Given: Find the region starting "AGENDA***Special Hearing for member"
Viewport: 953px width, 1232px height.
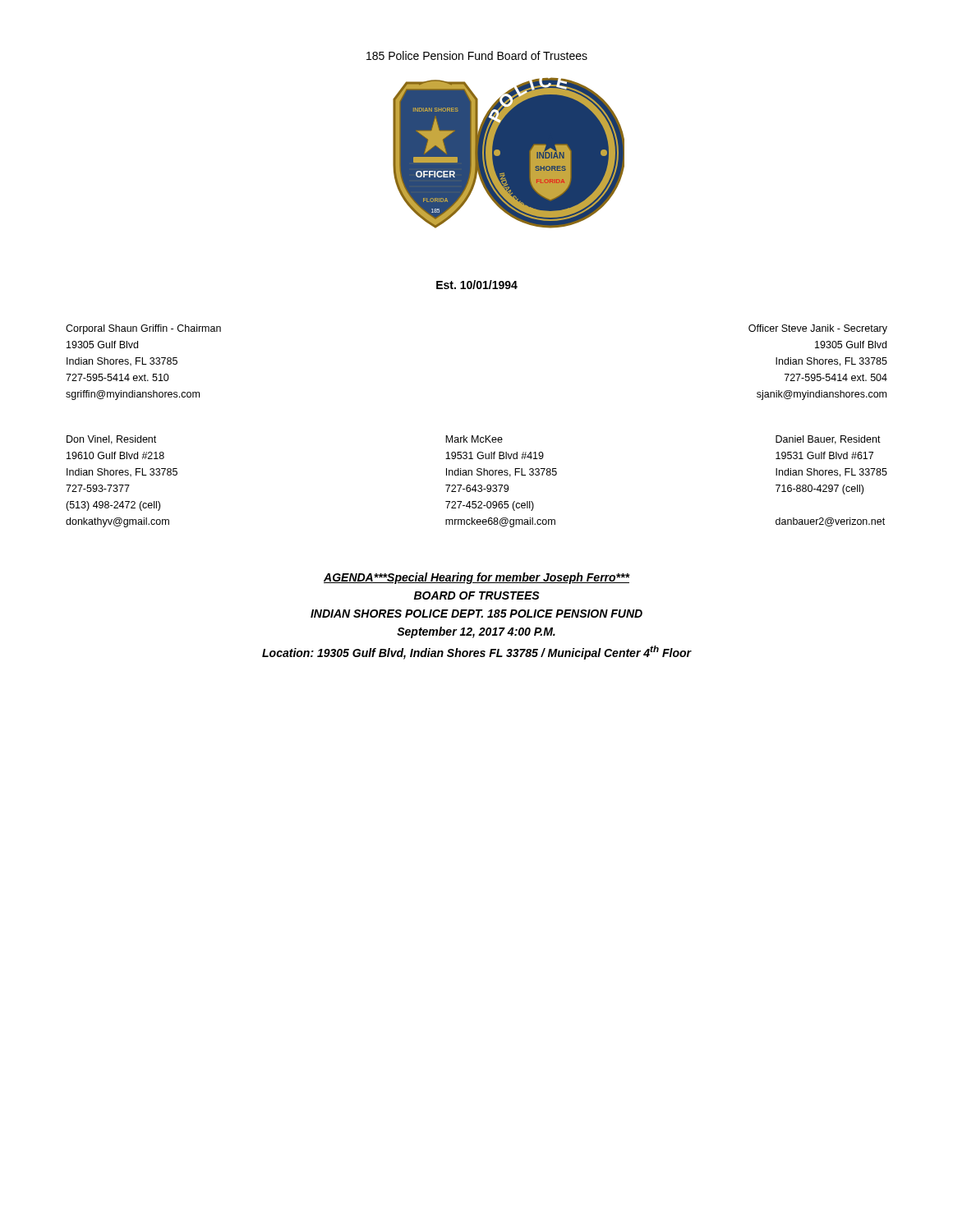Looking at the screenshot, I should 476,577.
